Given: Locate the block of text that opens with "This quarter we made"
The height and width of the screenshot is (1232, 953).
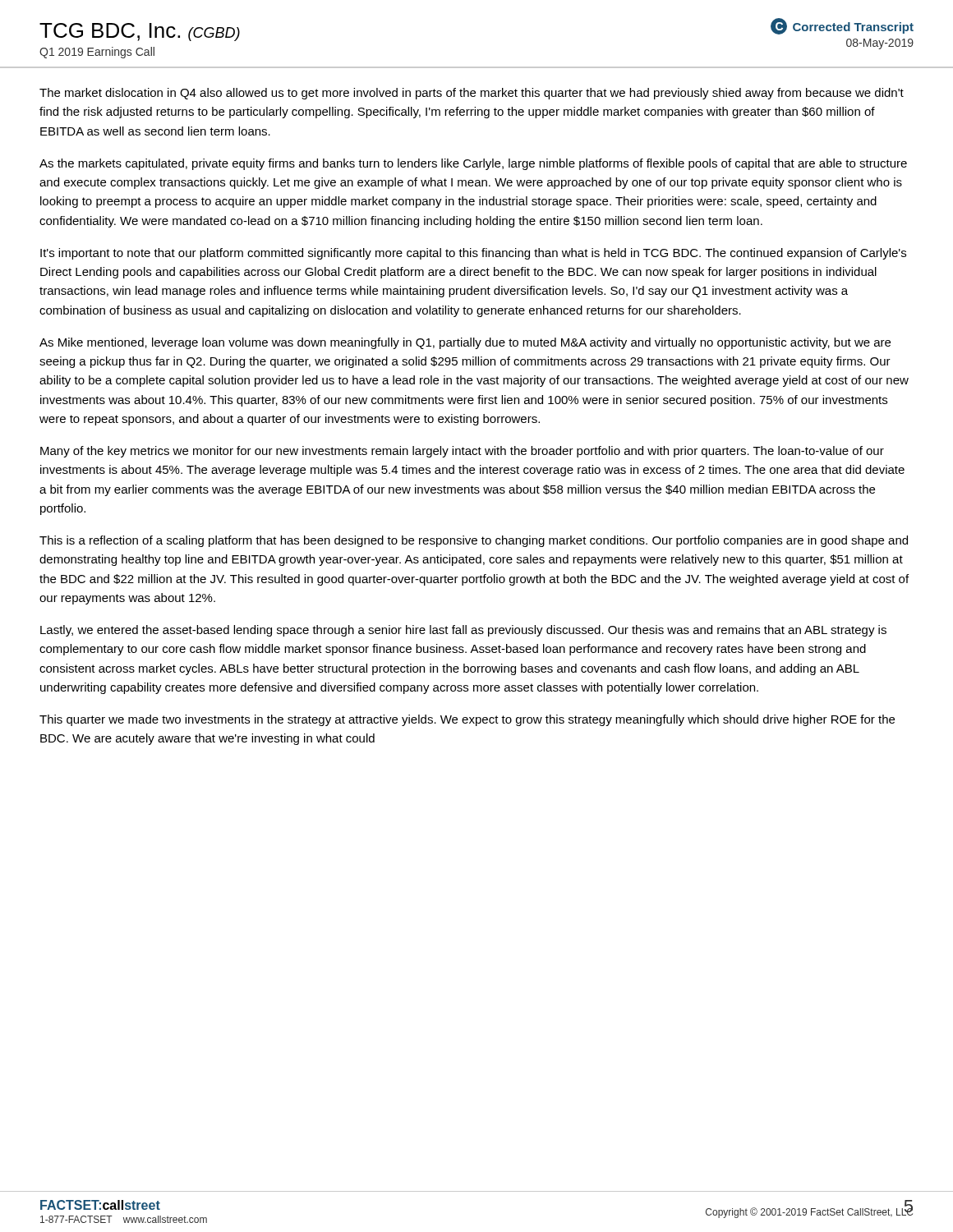Looking at the screenshot, I should point(467,729).
